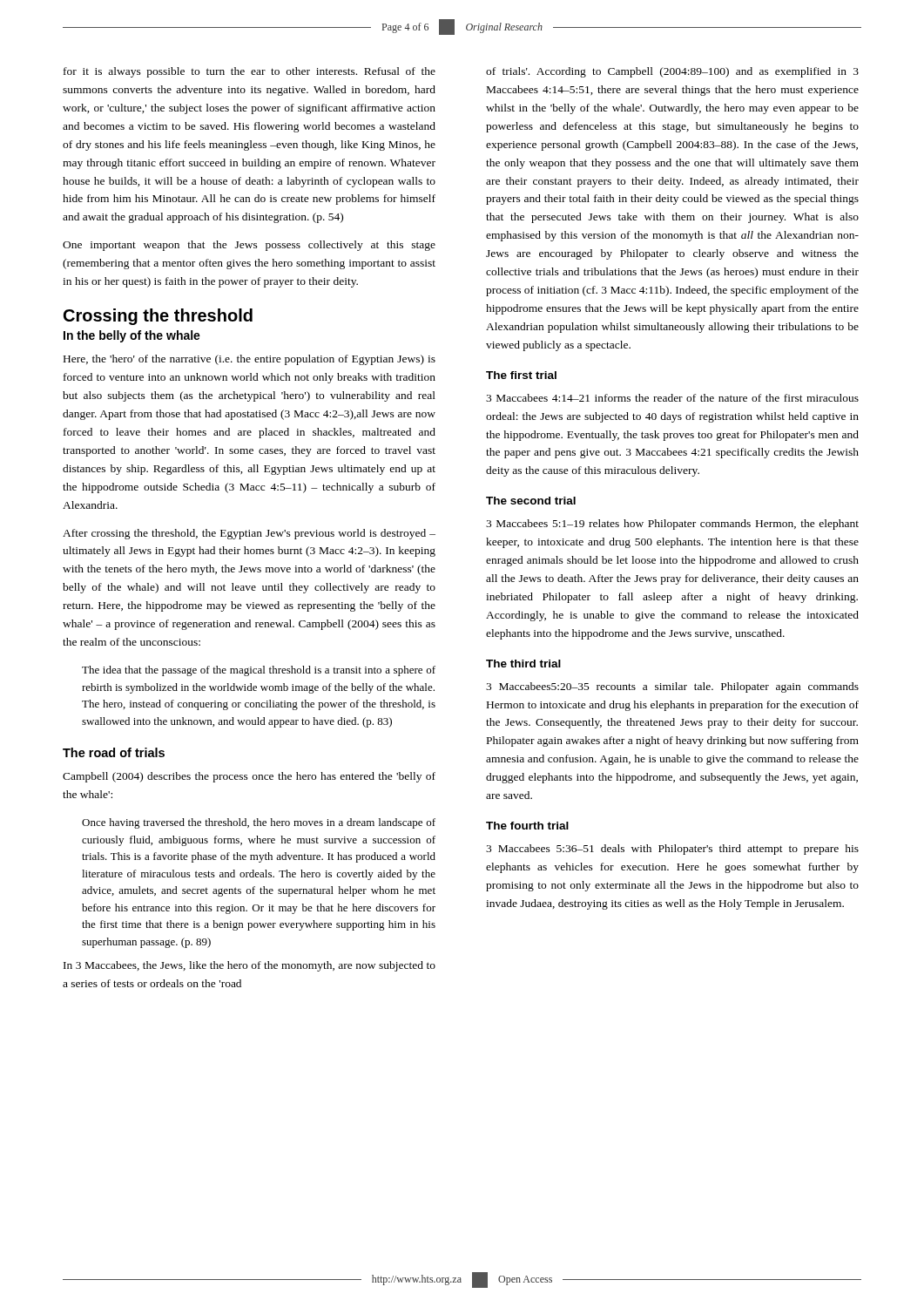Find the text block starting "Campbell (2004) describes"

tap(249, 786)
